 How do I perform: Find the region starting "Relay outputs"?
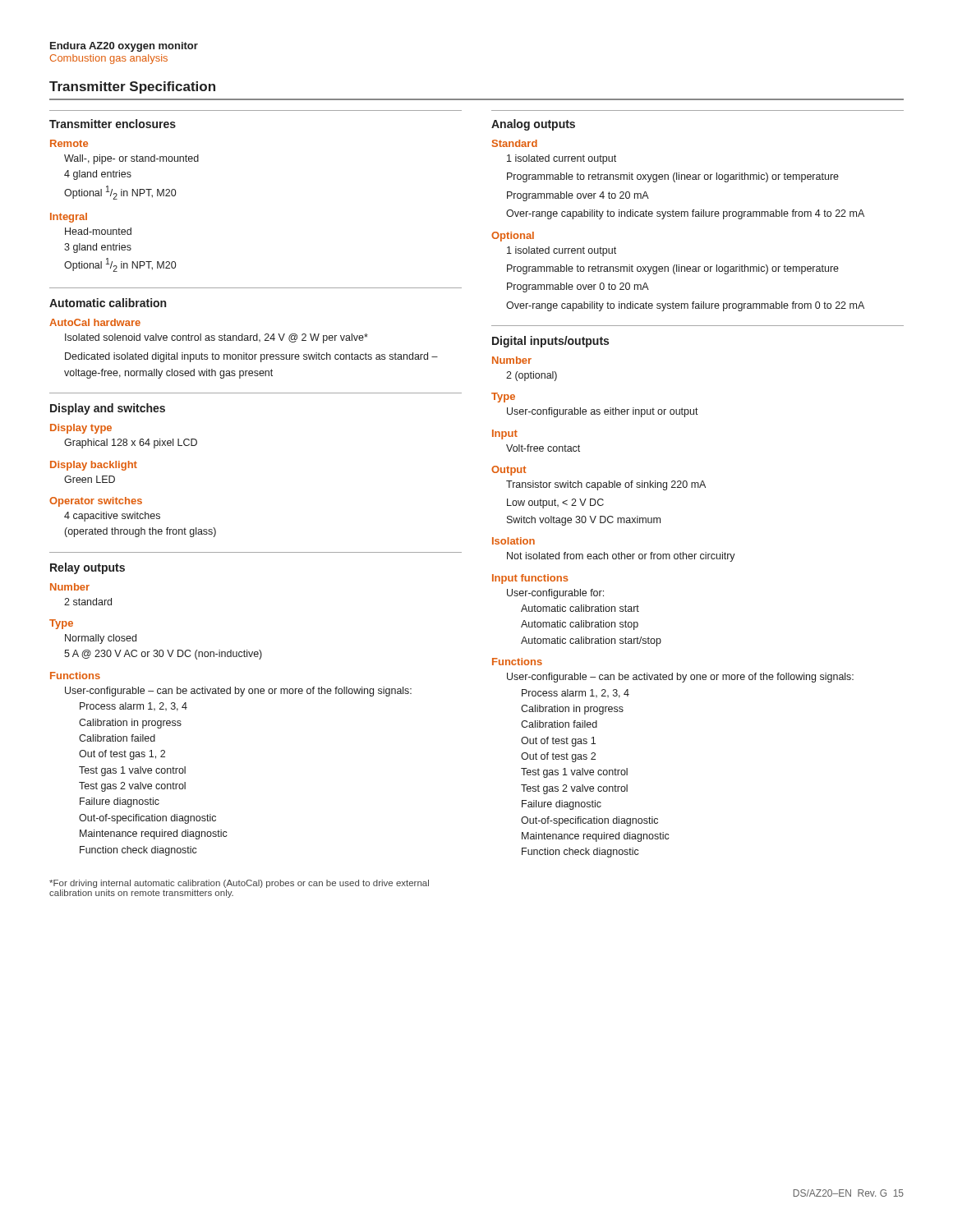pos(87,567)
